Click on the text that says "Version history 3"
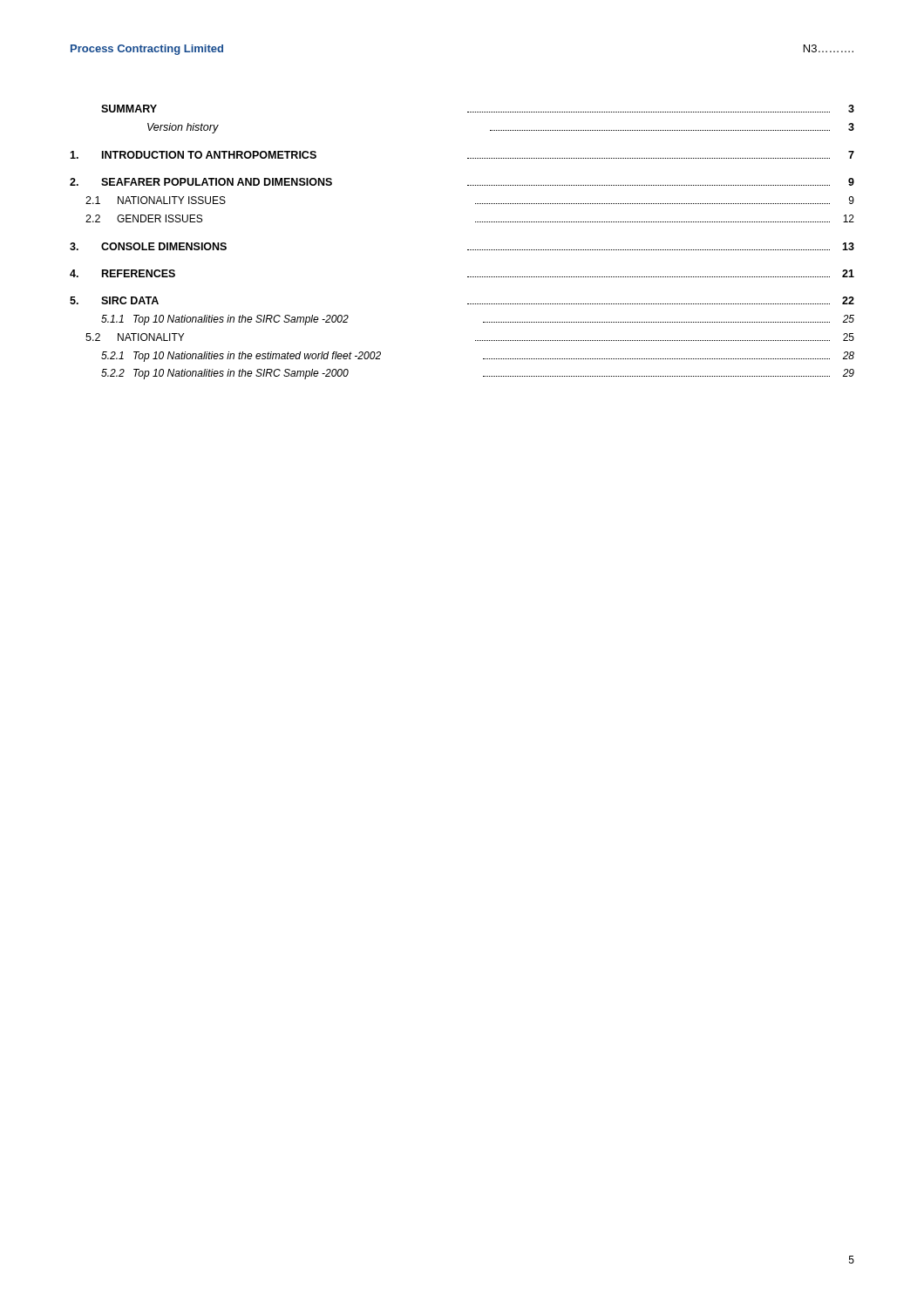The height and width of the screenshot is (1308, 924). point(501,128)
